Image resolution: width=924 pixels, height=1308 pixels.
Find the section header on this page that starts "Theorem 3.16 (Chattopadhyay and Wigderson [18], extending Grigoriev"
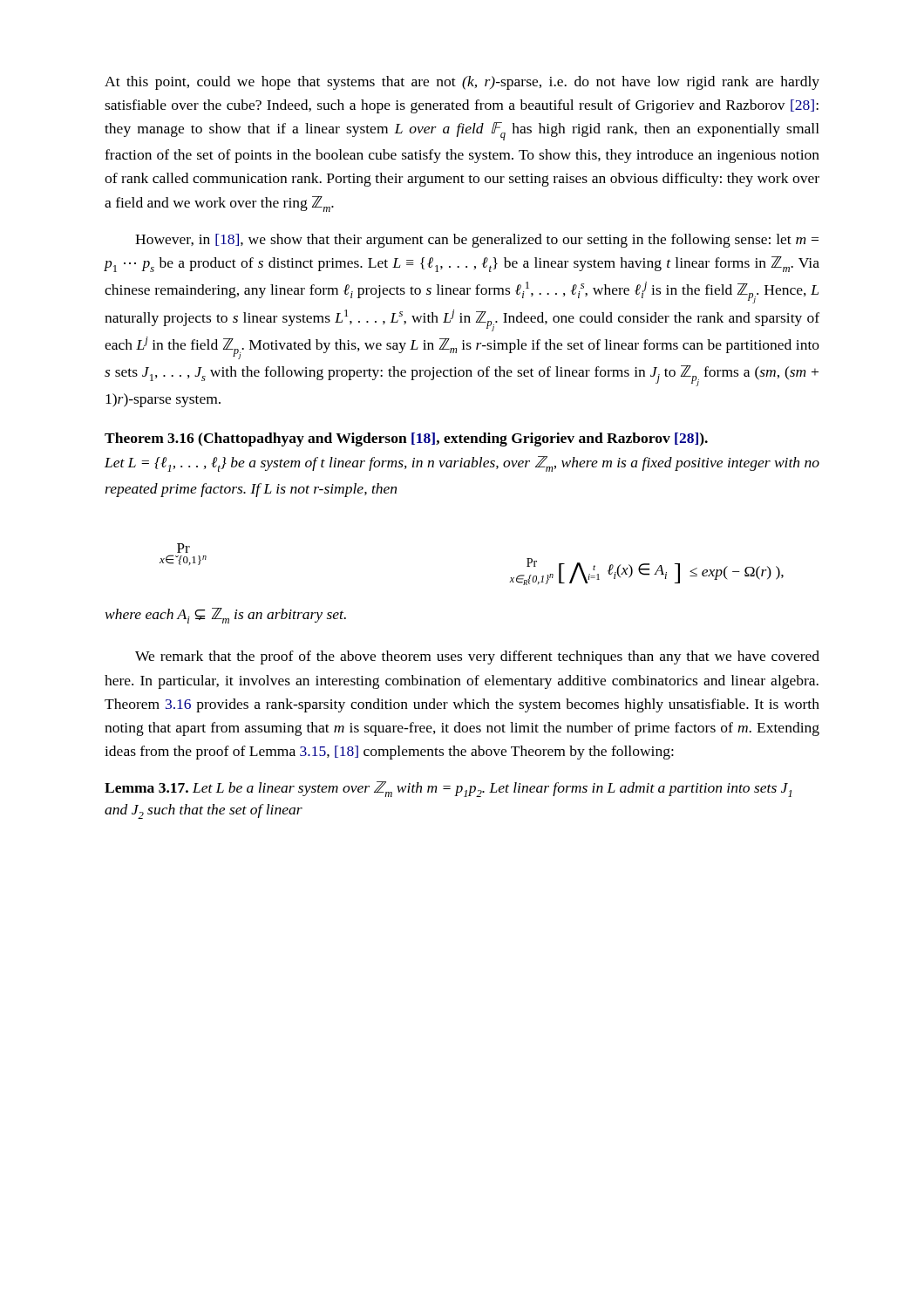[462, 464]
